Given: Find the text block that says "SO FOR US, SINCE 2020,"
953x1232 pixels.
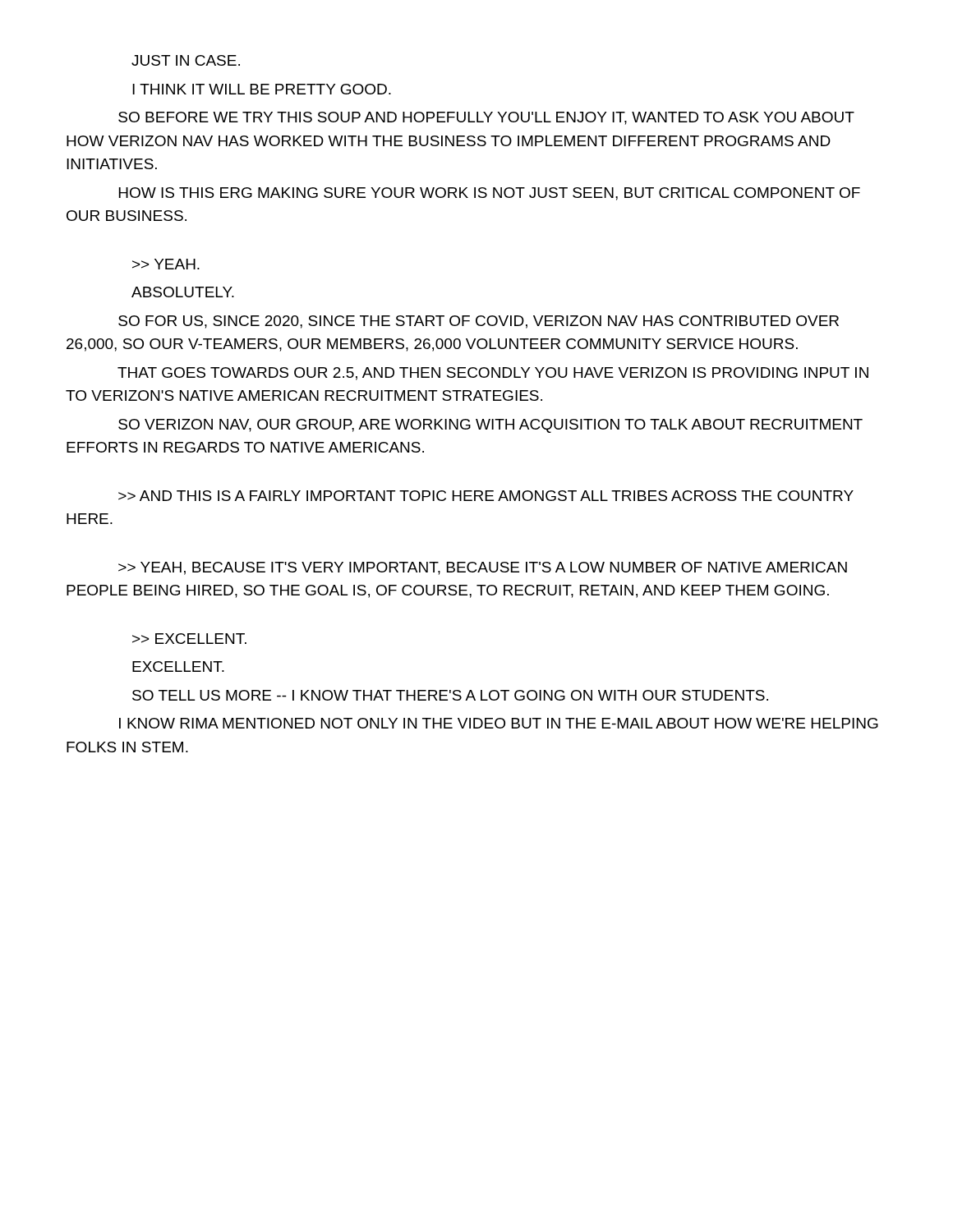Looking at the screenshot, I should [453, 332].
